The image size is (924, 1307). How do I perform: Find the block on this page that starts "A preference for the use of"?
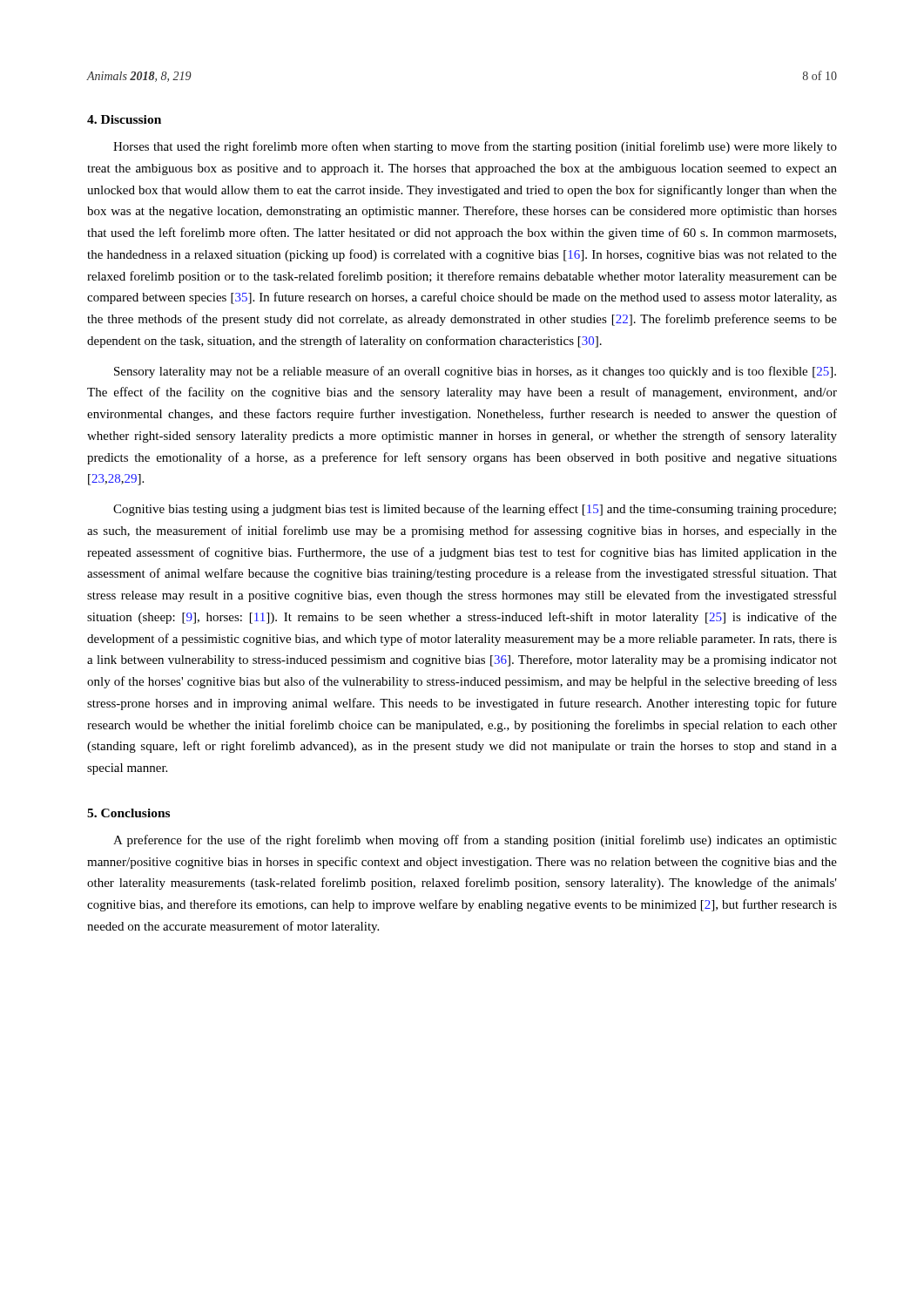pyautogui.click(x=462, y=883)
